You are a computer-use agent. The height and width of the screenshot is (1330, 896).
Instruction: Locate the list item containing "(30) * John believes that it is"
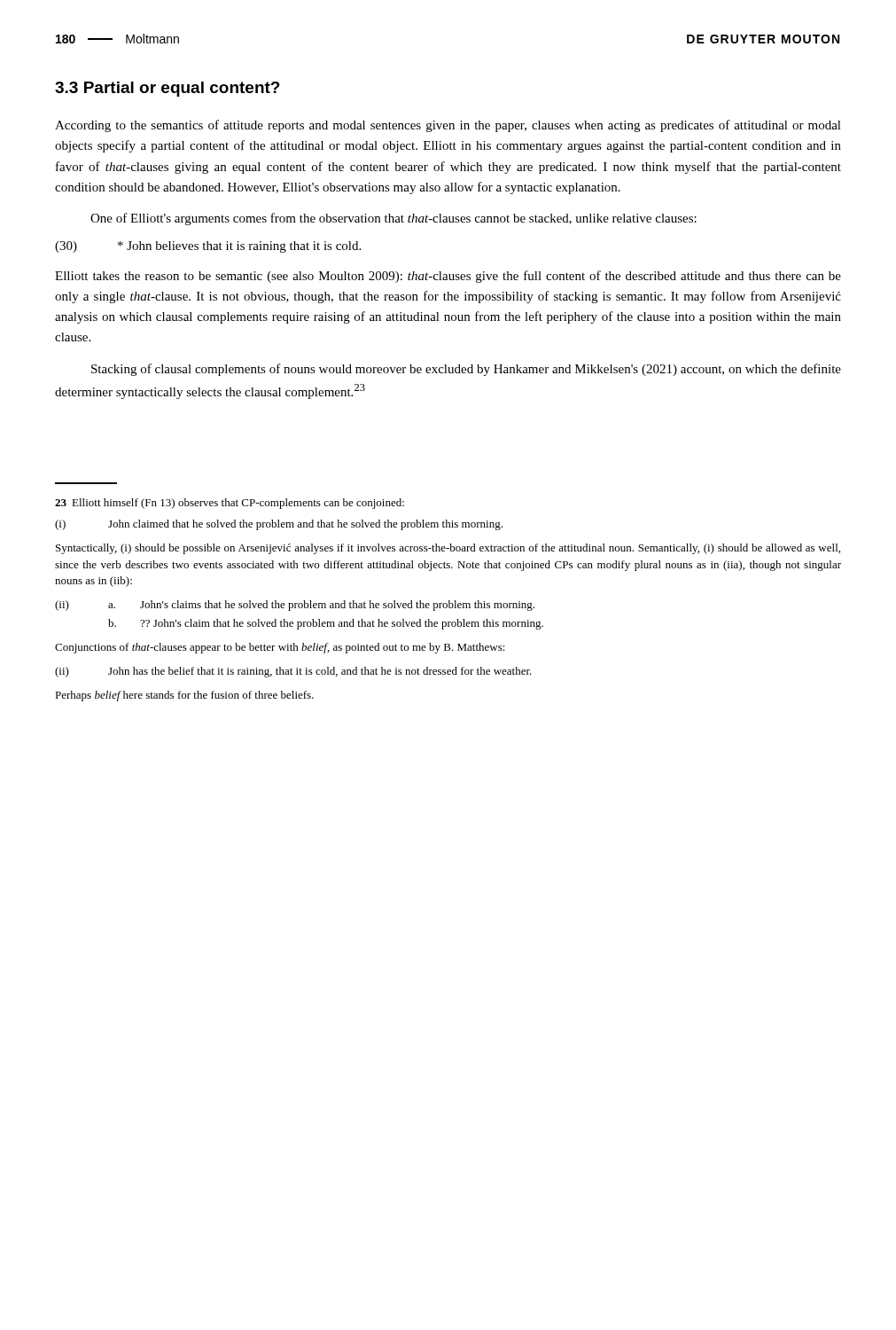208,247
